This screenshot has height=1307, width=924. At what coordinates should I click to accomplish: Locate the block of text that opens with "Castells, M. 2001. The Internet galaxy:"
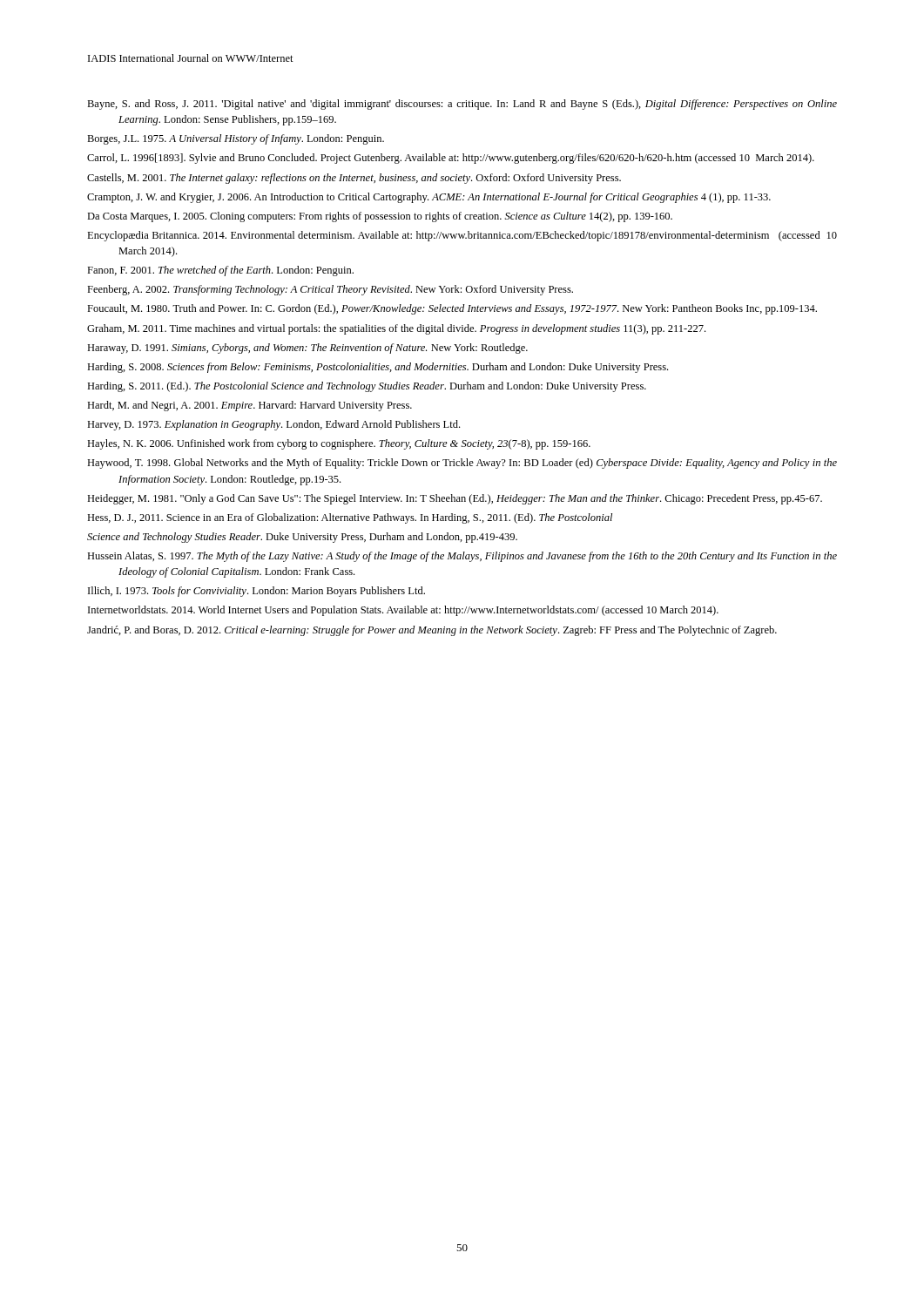(x=354, y=177)
